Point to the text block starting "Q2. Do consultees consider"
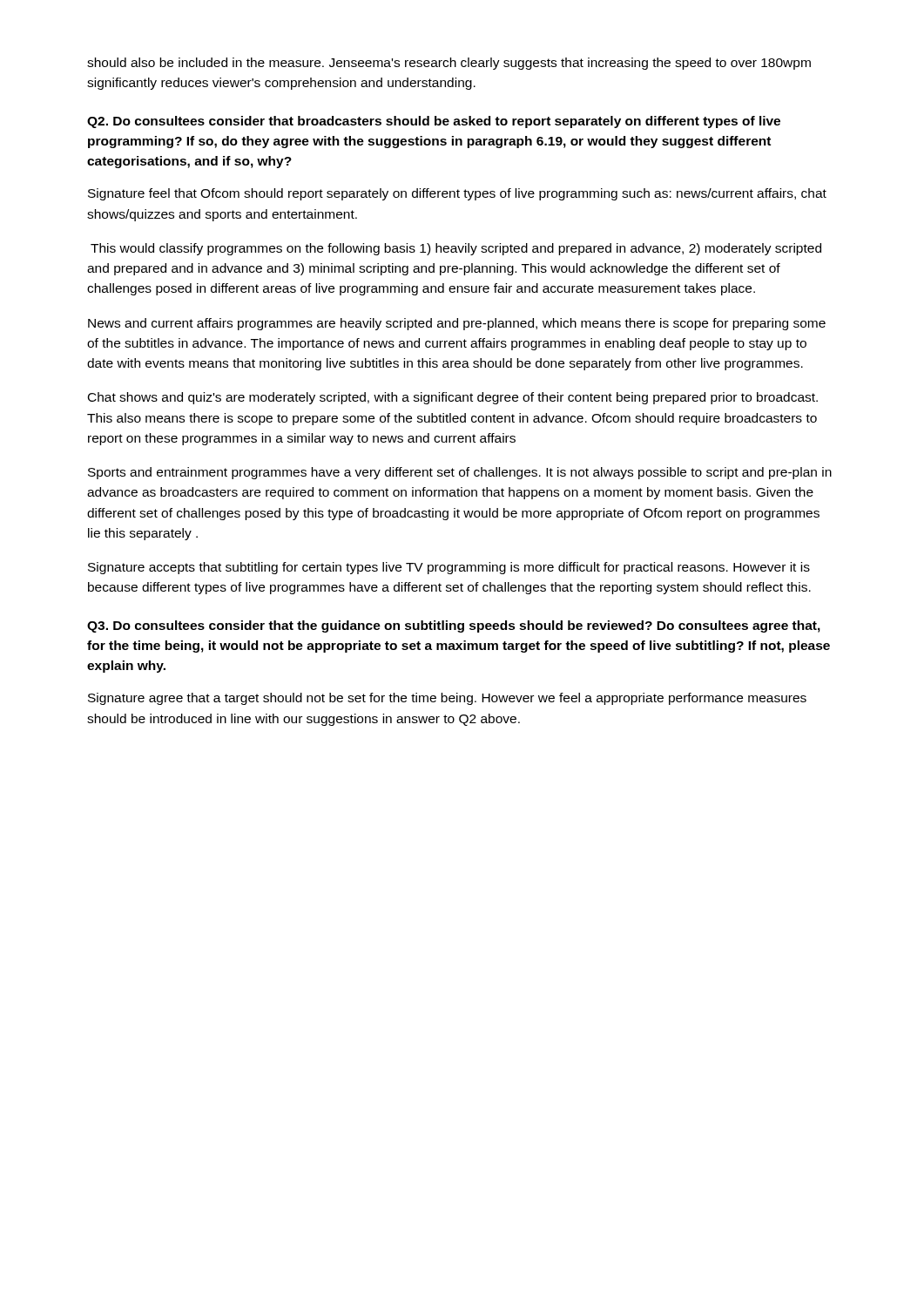Screen dimensions: 1307x924 [434, 141]
